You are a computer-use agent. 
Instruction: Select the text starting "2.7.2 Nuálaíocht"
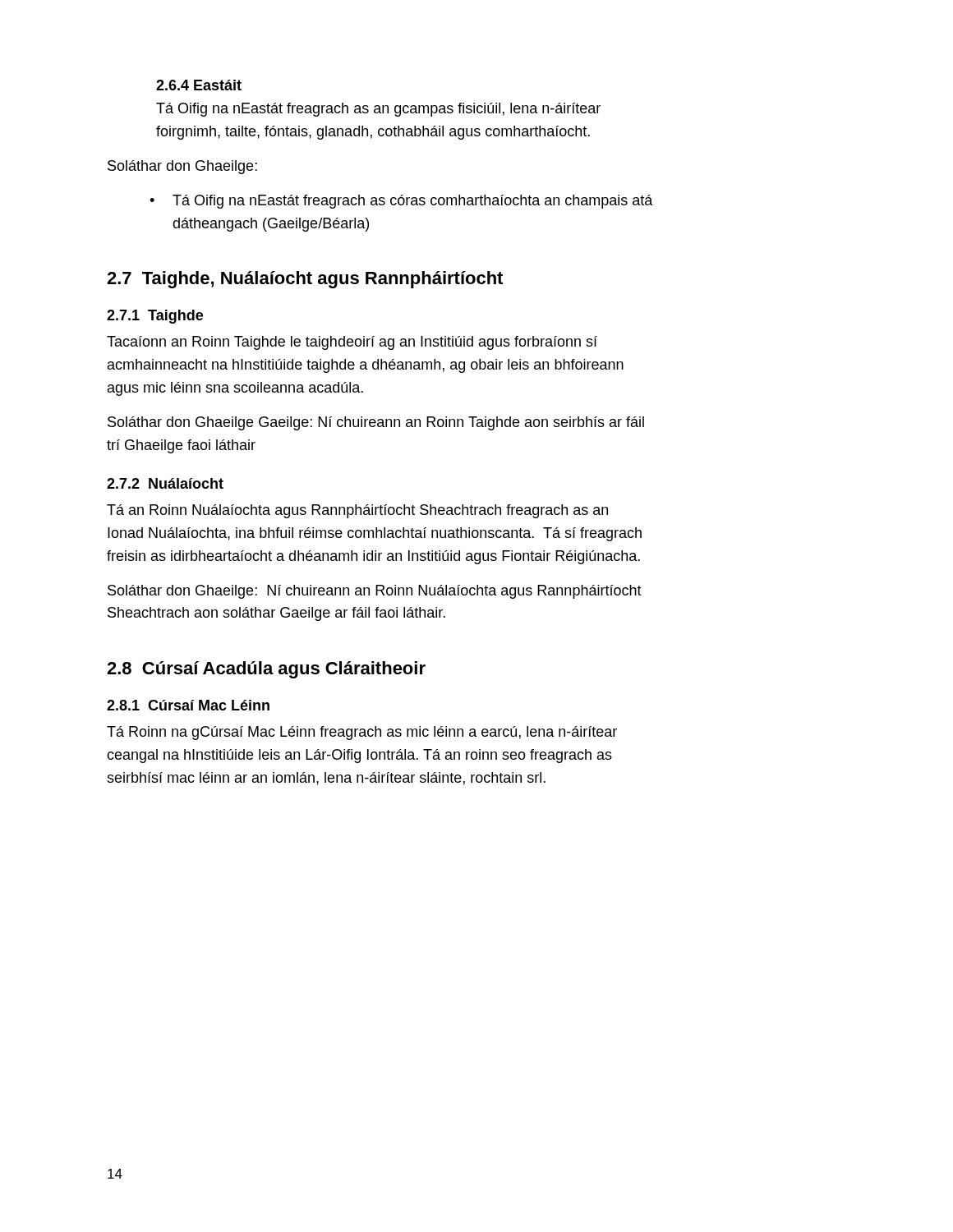[x=165, y=484]
